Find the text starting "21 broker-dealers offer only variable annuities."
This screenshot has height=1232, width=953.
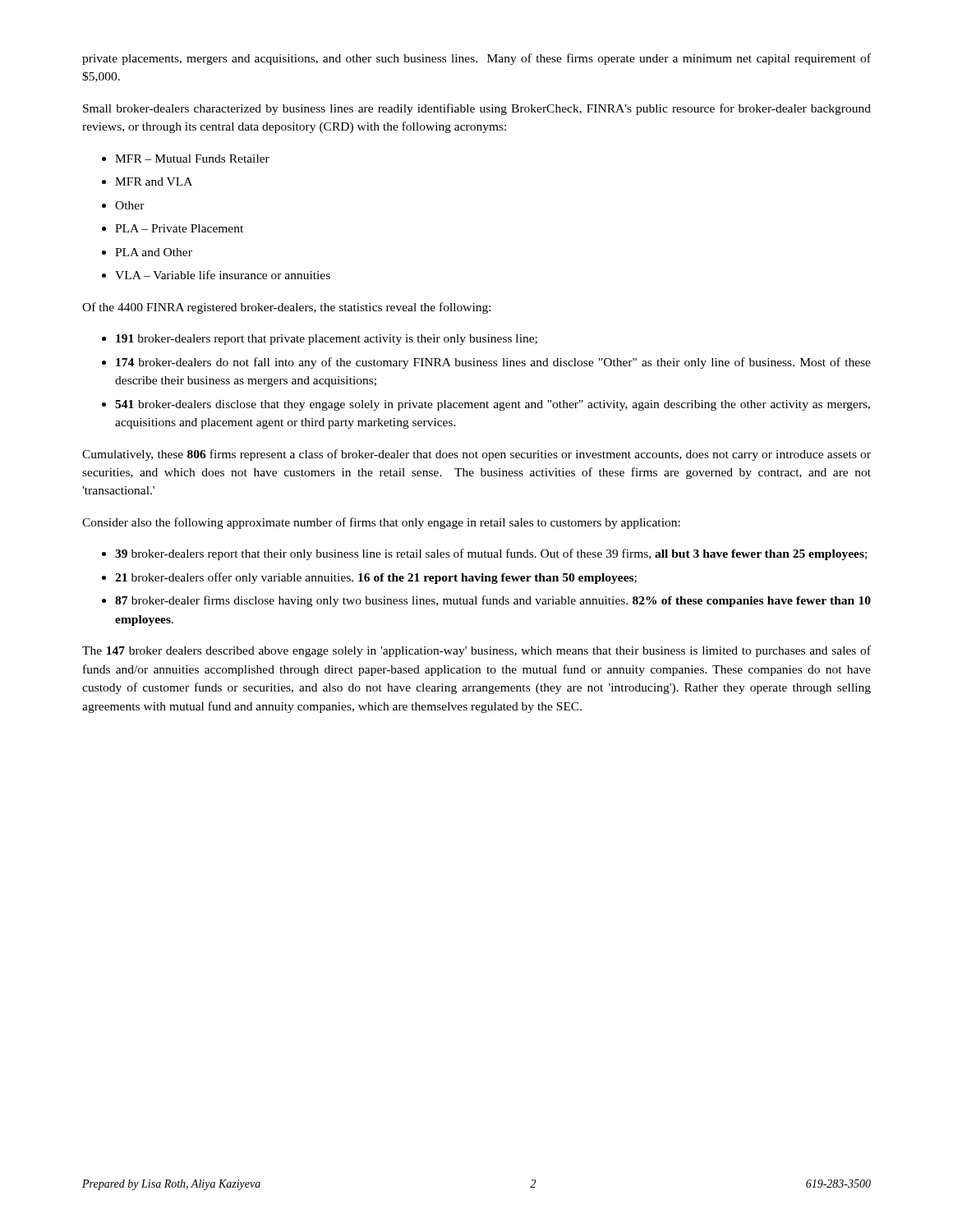tap(376, 577)
